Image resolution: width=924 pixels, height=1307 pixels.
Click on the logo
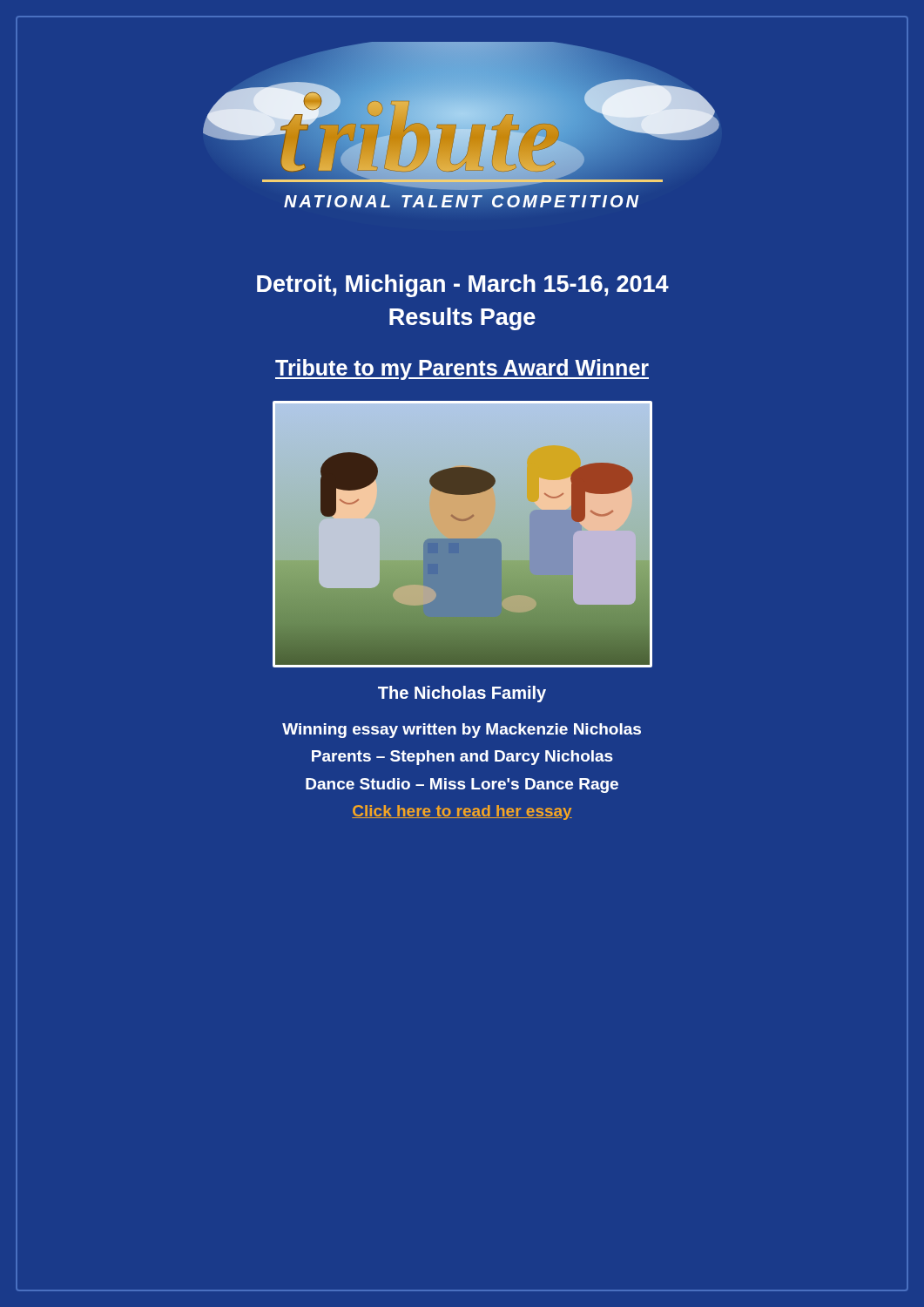462,142
